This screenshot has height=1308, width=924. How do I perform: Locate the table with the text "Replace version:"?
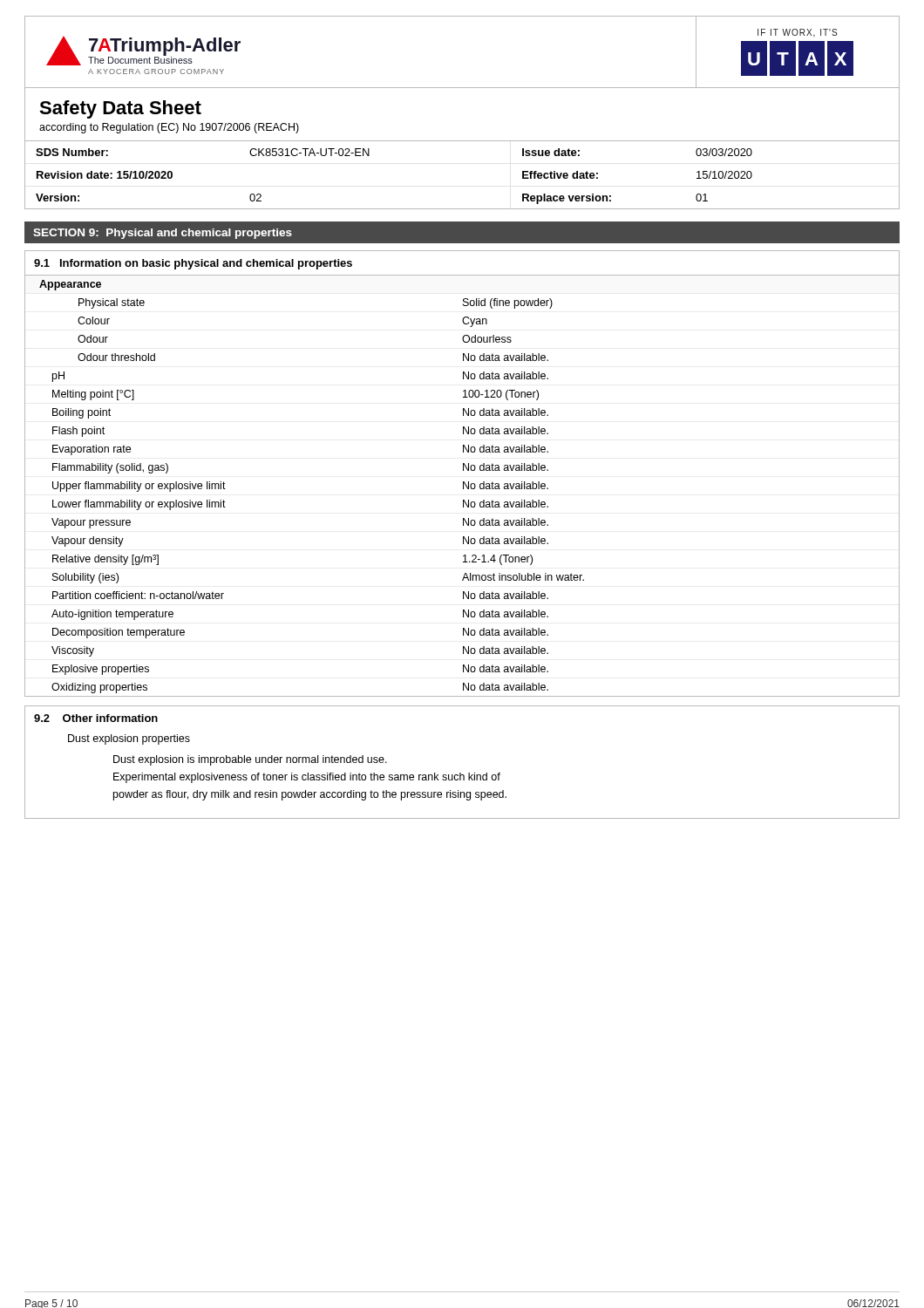click(462, 175)
